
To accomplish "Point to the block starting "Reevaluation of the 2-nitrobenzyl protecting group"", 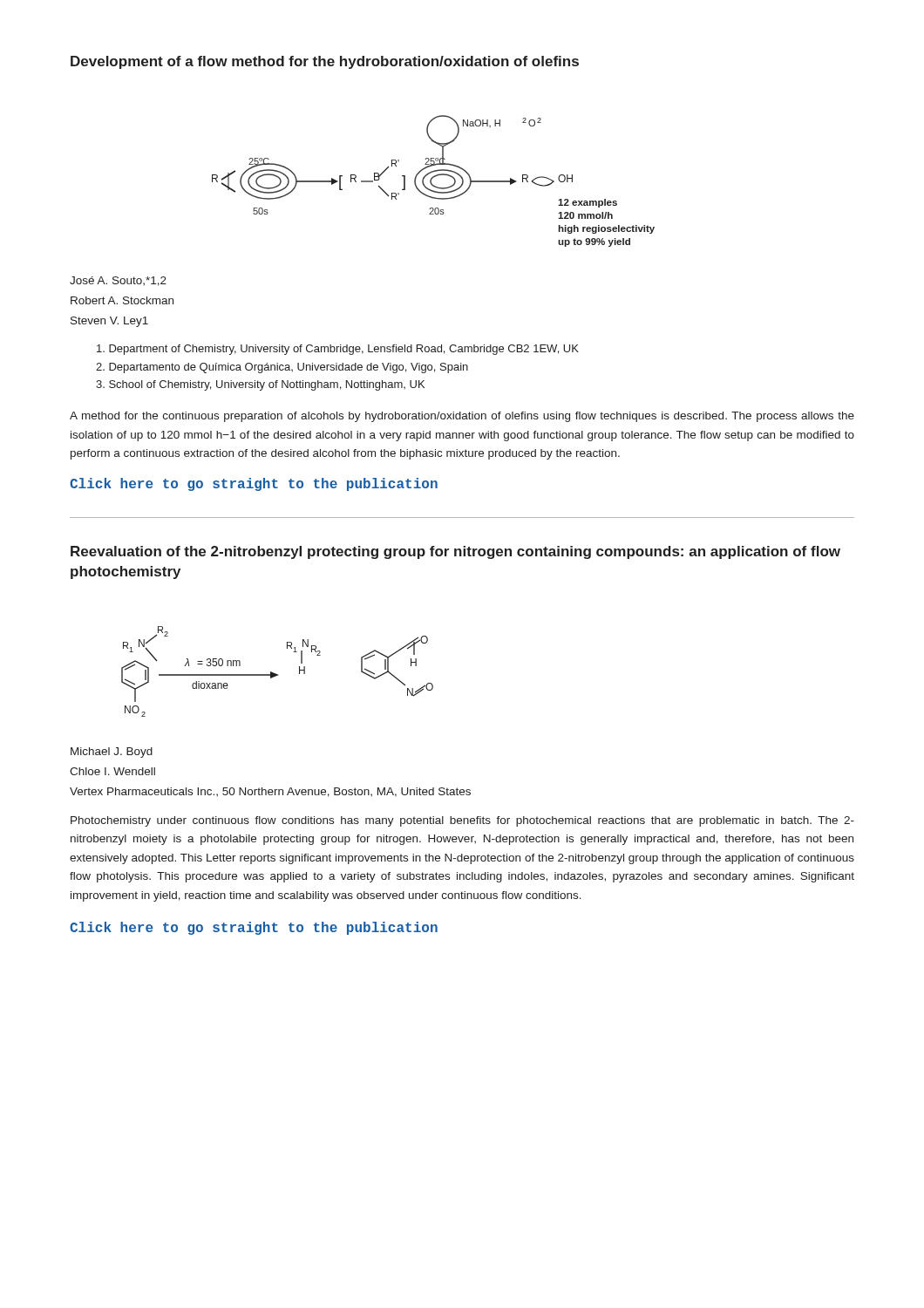I will click(455, 561).
